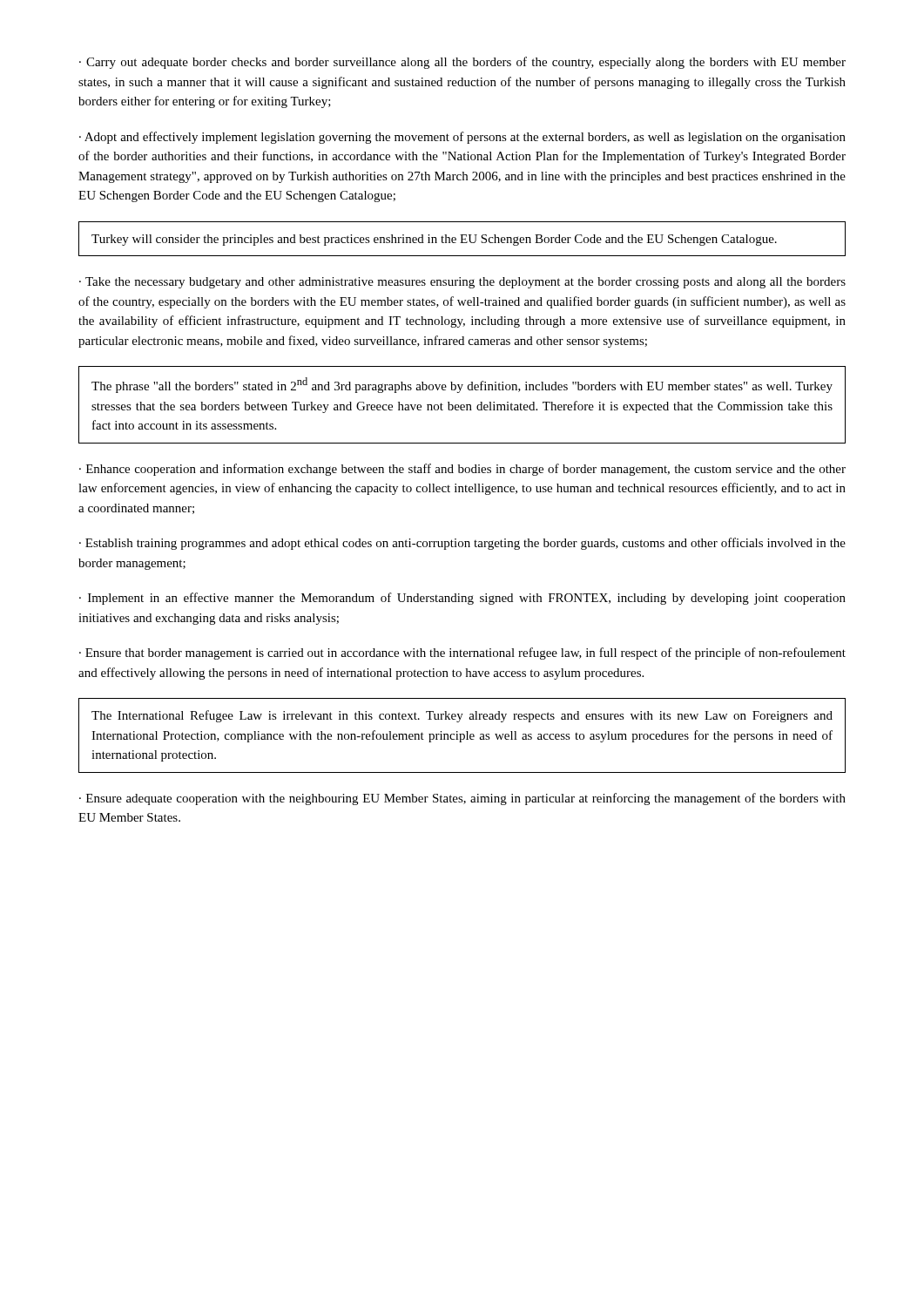Navigate to the text block starting "· Adopt and effectively implement legislation governing"

462,166
